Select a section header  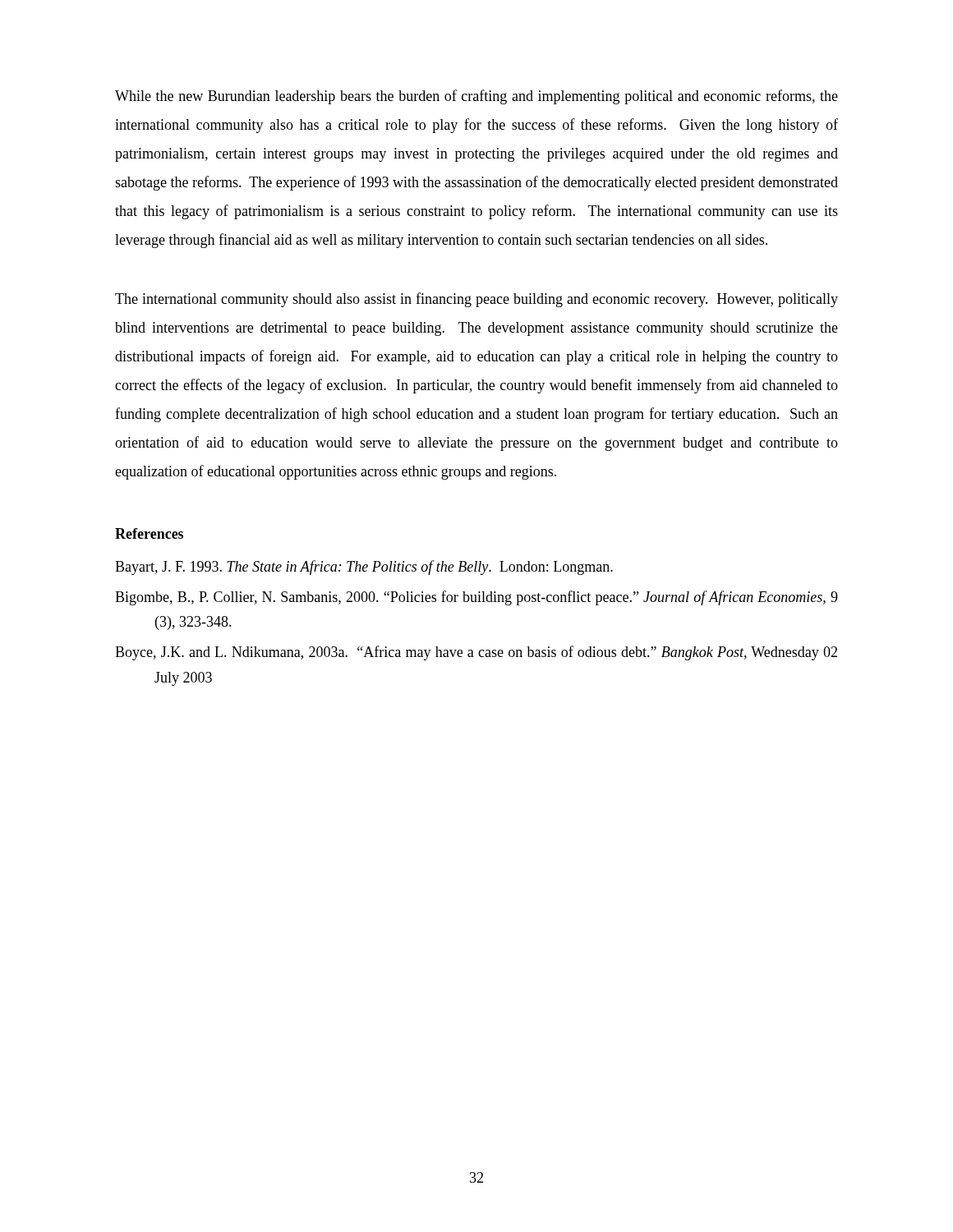click(149, 534)
